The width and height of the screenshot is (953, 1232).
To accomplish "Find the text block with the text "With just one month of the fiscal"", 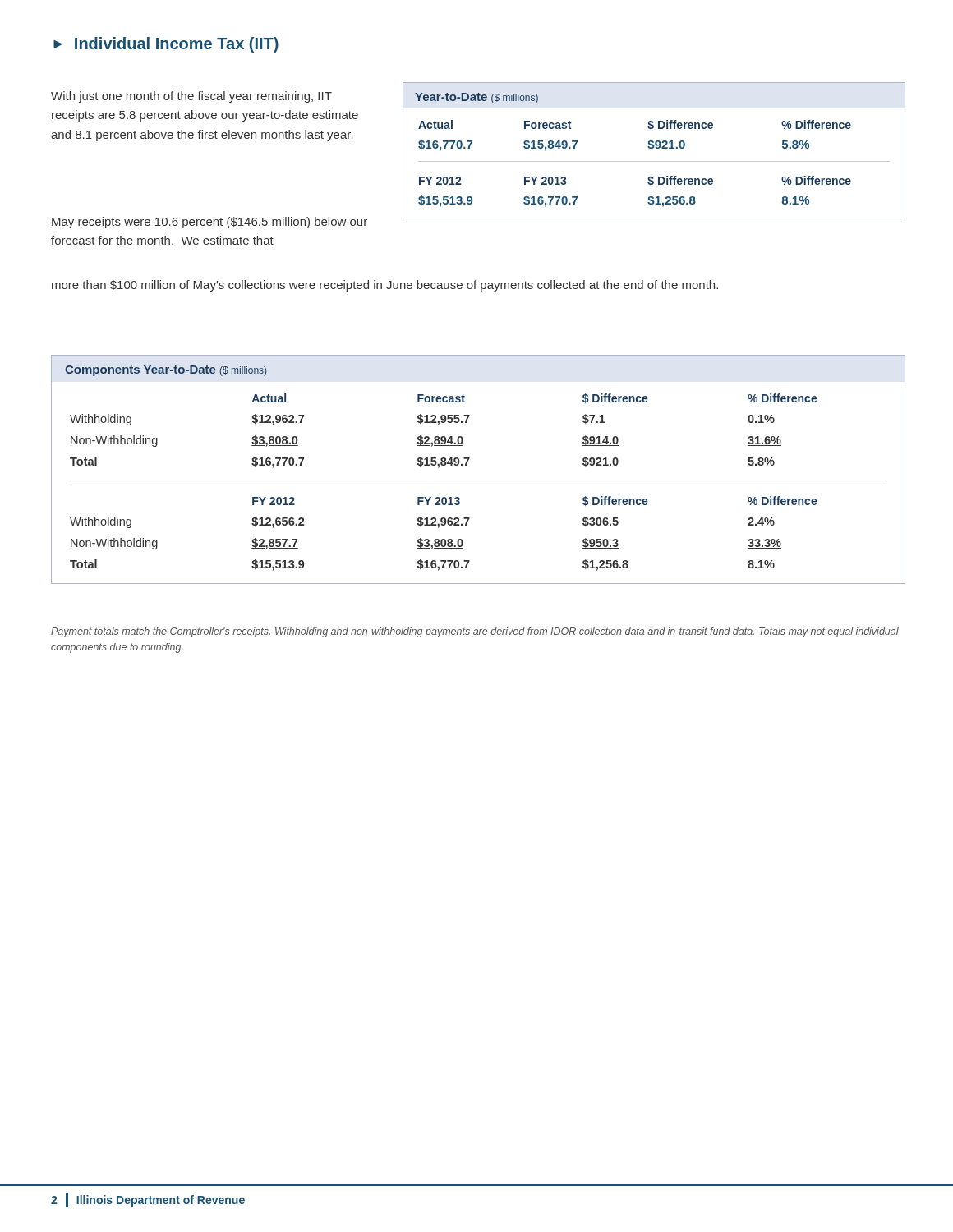I will click(x=205, y=115).
